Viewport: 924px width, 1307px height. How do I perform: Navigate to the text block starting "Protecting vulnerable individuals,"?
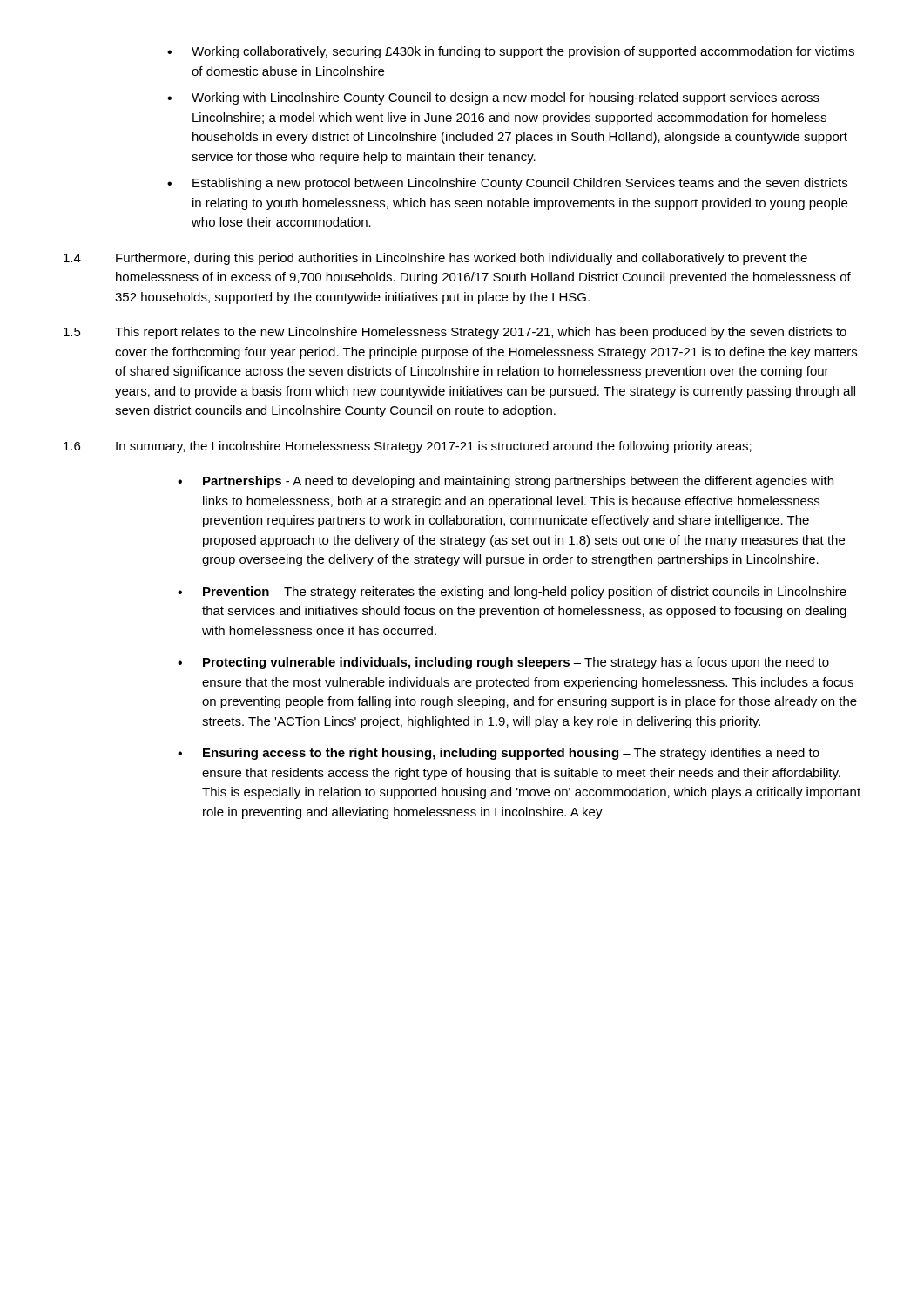519,692
